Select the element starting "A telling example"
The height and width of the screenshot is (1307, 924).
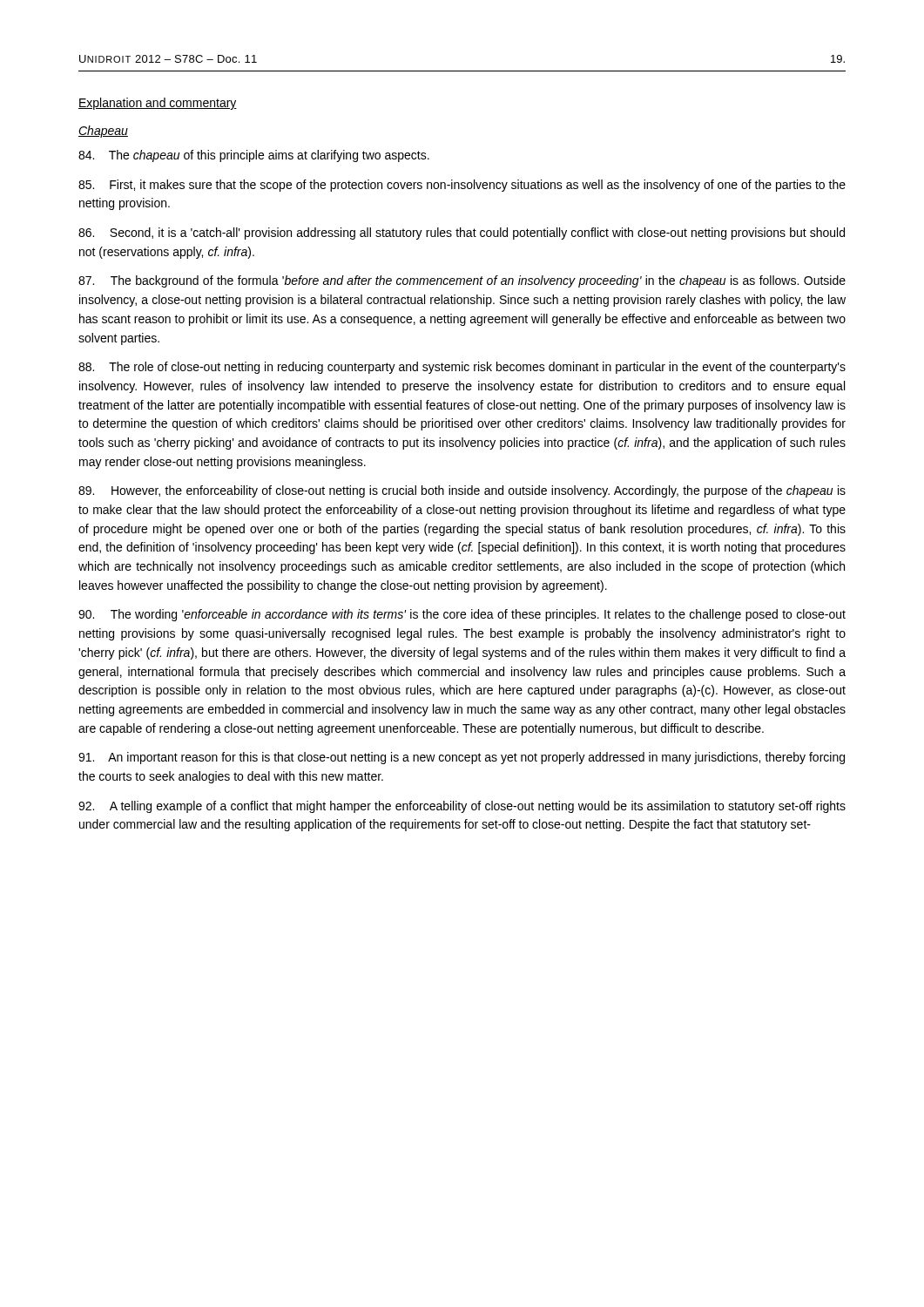click(x=462, y=815)
